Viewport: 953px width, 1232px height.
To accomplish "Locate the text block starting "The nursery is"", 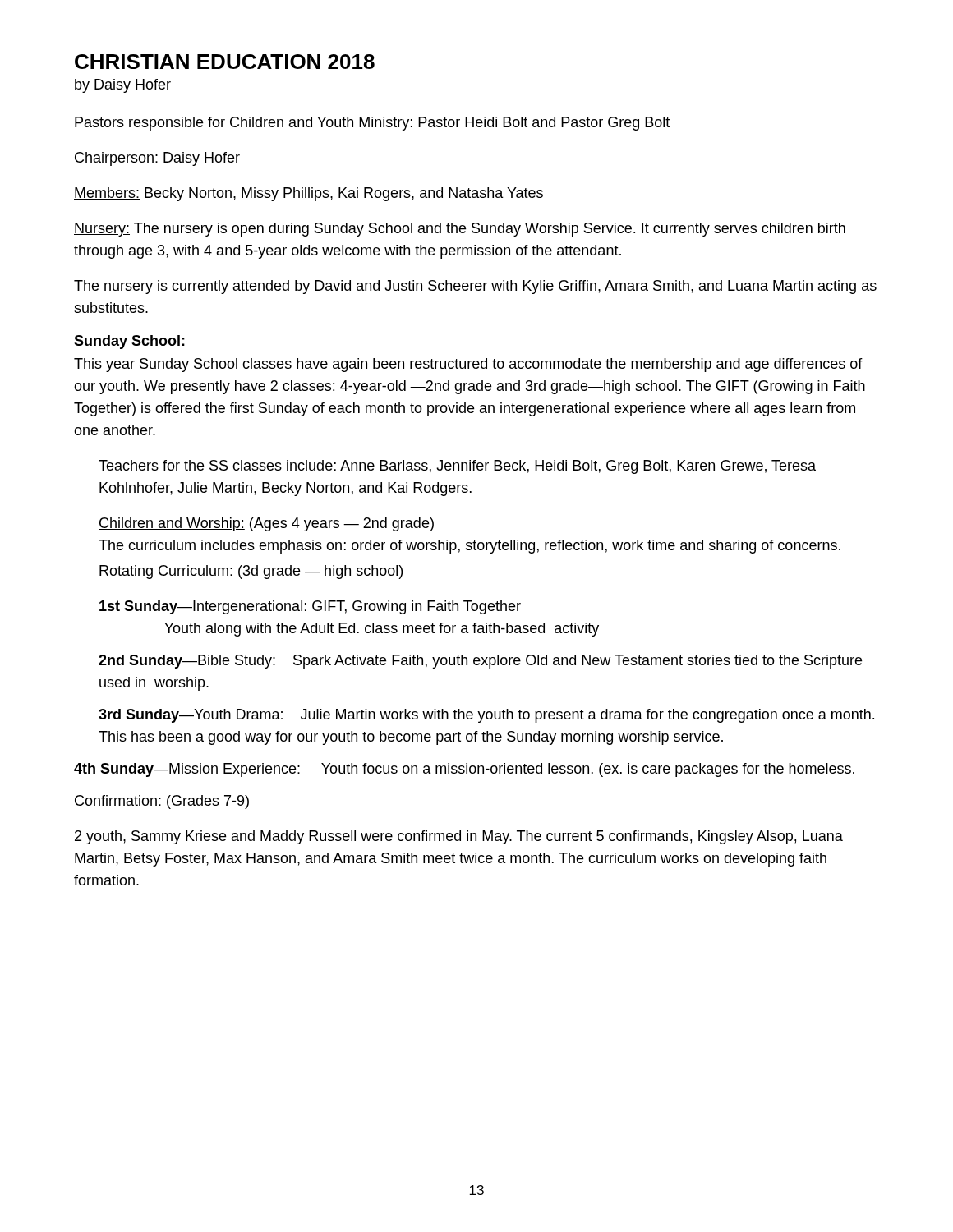I will coord(475,297).
